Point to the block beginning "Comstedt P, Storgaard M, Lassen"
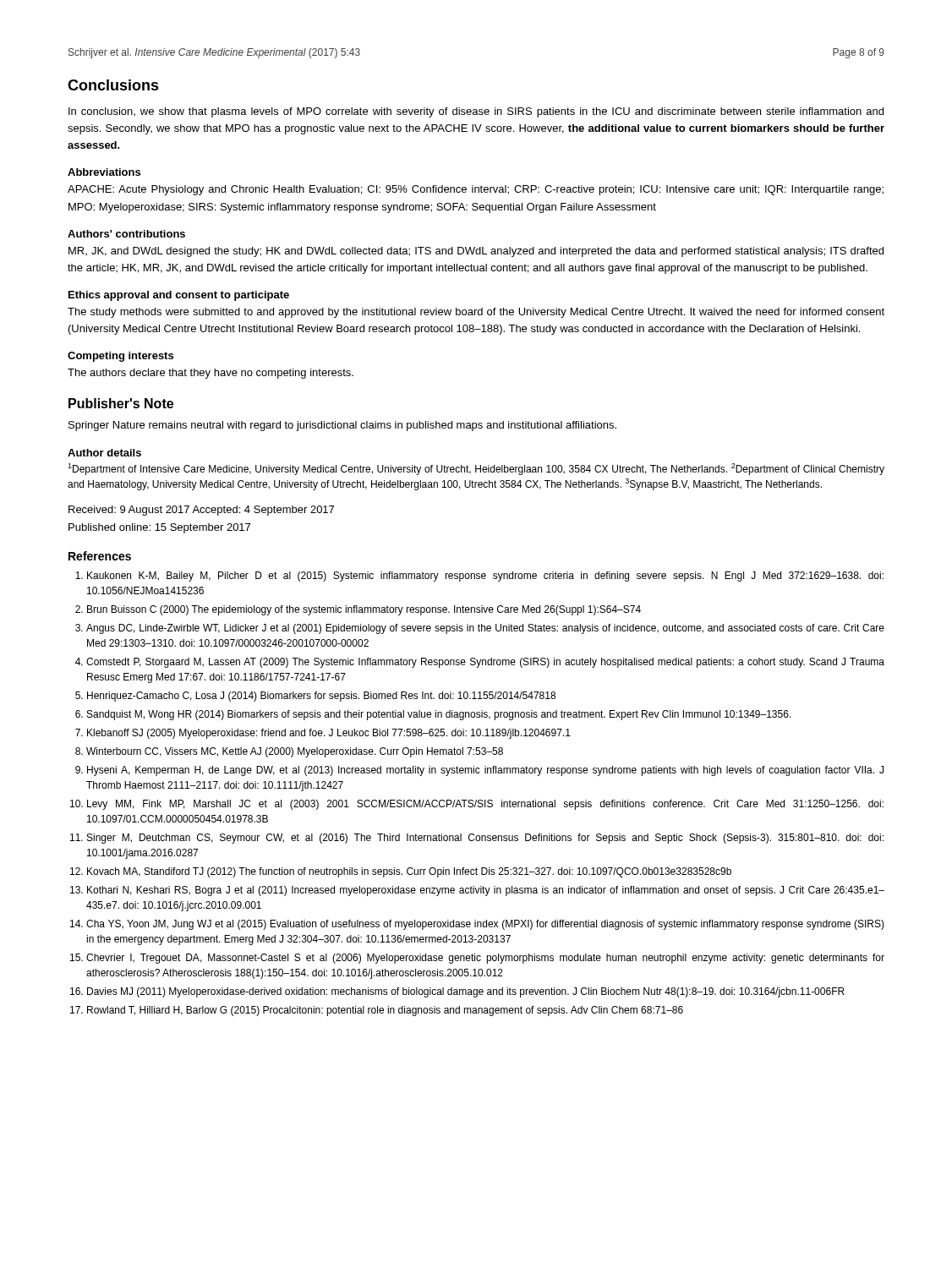Screen dimensions: 1268x952 [x=485, y=670]
